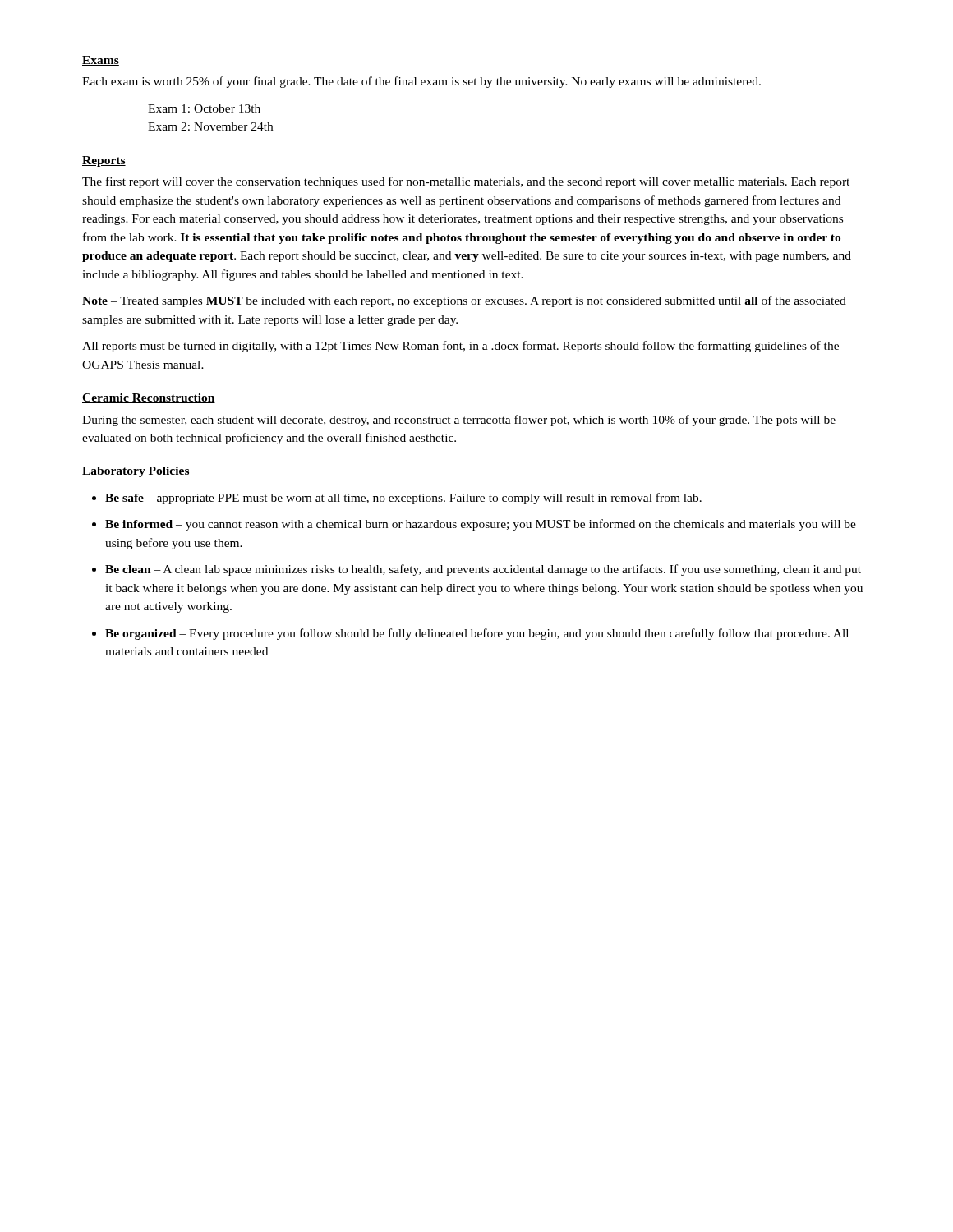
Task: Select the text block starting "All reports must be turned in digitally, with"
Action: [476, 355]
